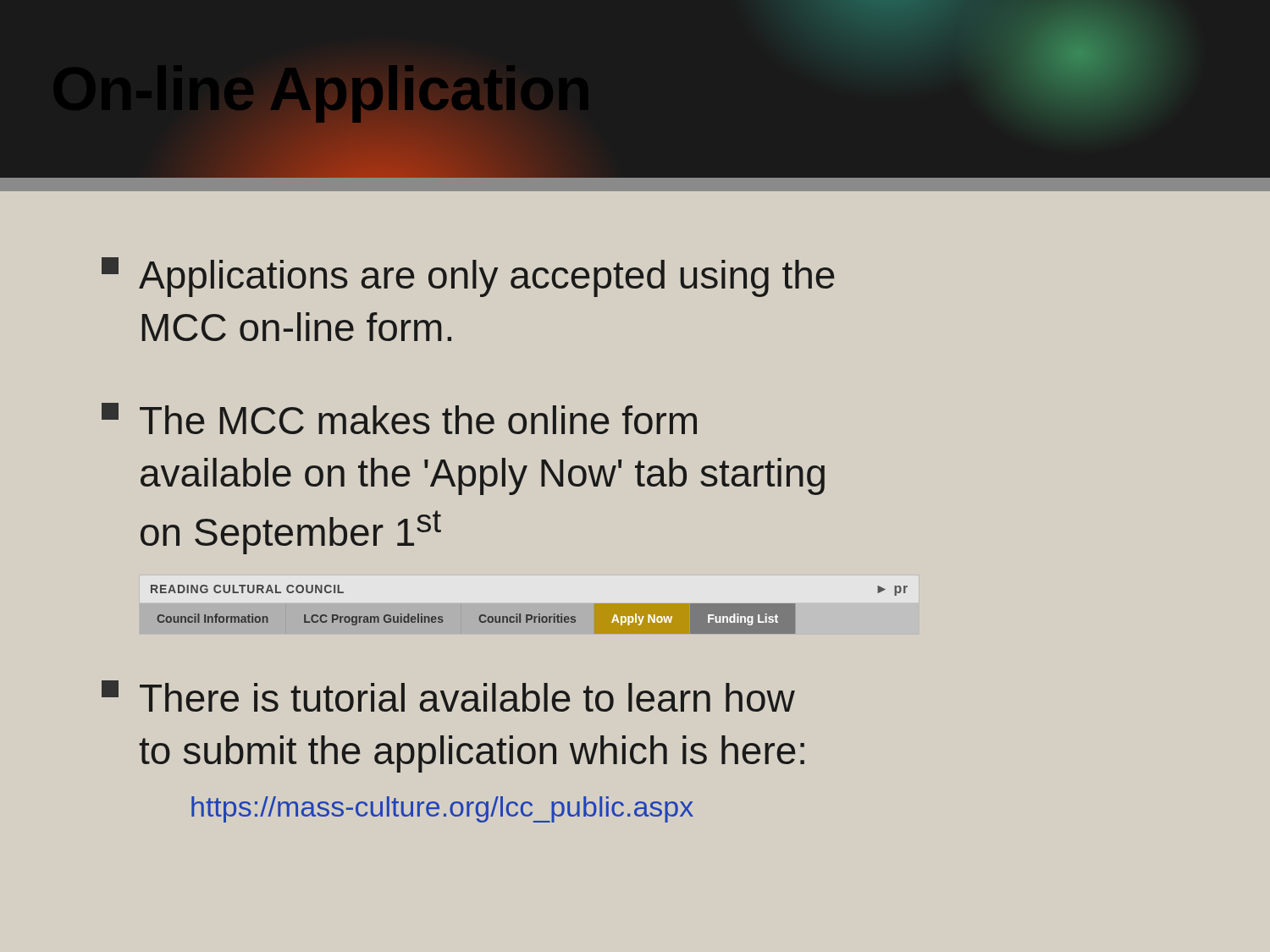Locate the block of text that opens with "Applications are only accepted"
Screen dimensions: 952x1270
pos(469,301)
